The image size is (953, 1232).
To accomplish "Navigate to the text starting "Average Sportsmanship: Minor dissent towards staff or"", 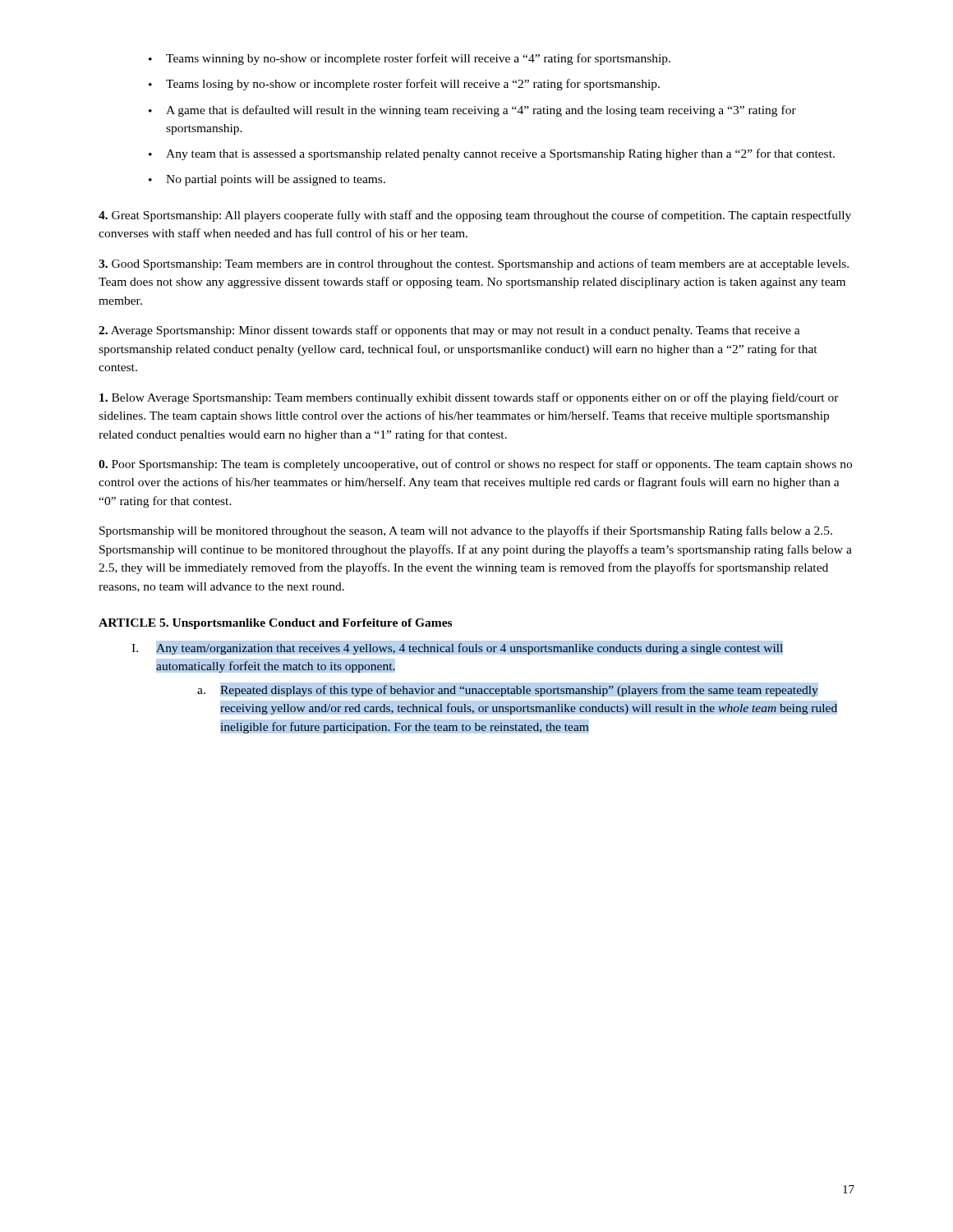I will click(x=458, y=348).
